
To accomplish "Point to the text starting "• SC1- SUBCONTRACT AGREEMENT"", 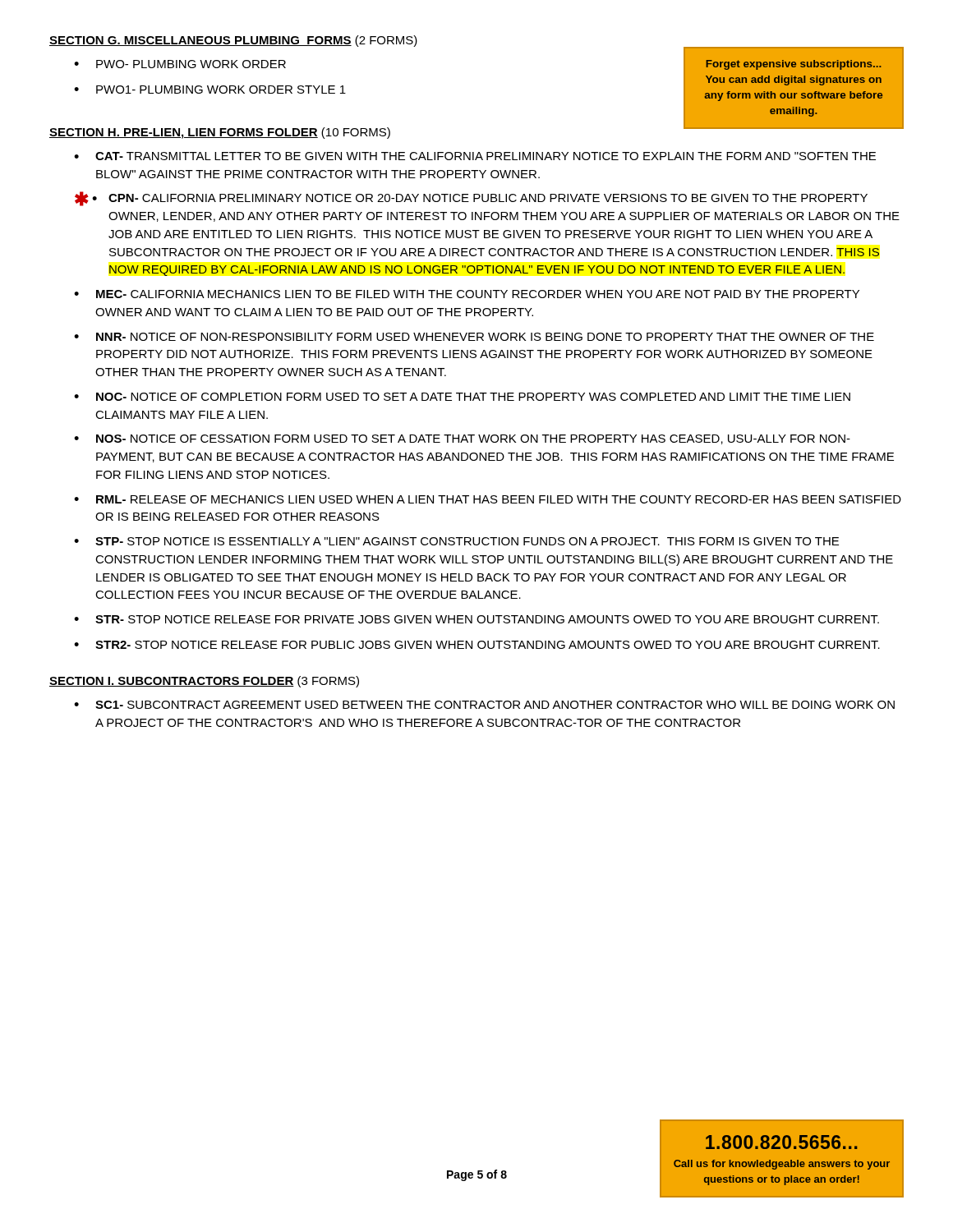I will click(489, 713).
